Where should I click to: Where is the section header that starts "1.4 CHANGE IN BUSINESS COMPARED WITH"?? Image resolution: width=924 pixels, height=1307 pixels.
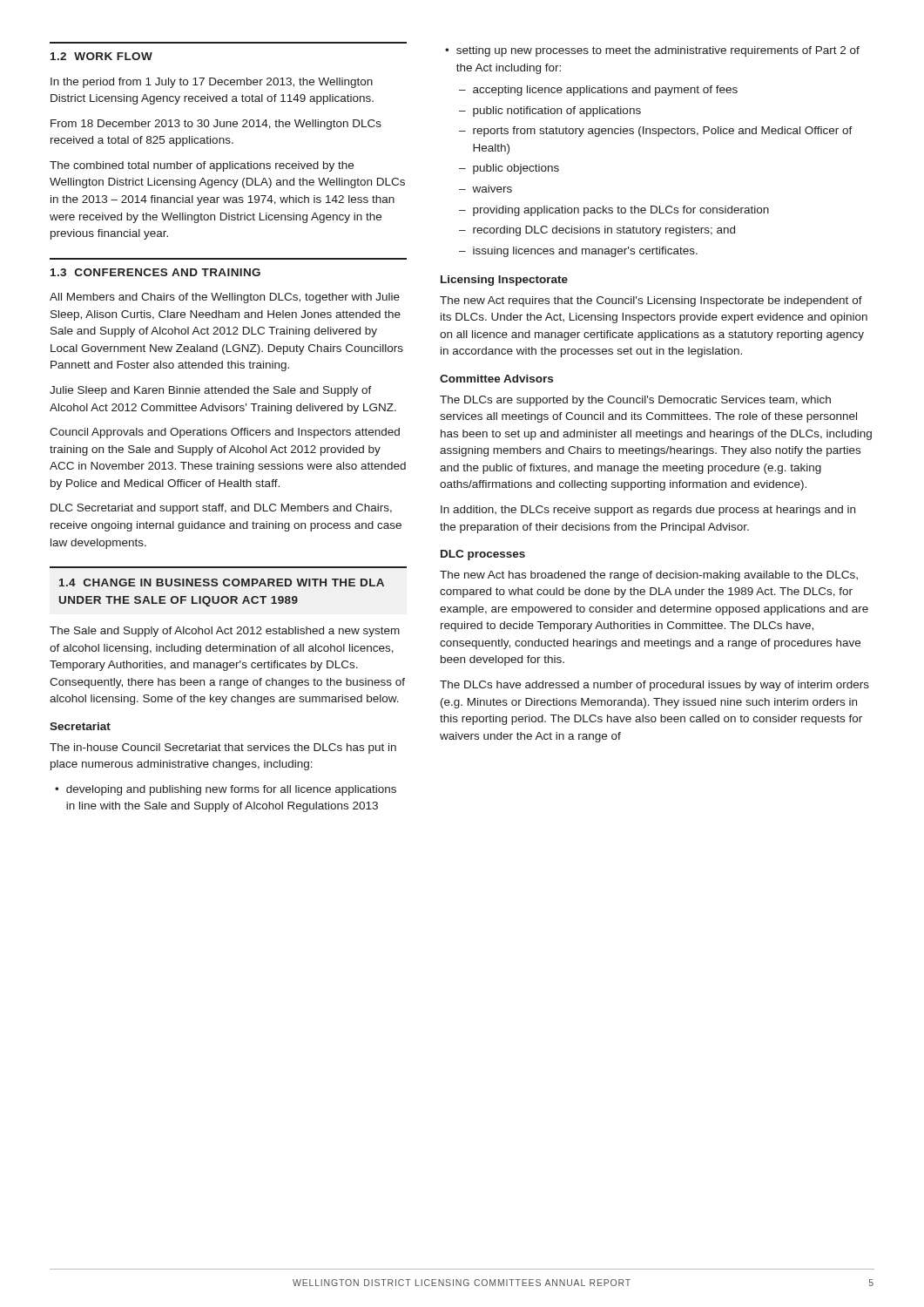222,591
